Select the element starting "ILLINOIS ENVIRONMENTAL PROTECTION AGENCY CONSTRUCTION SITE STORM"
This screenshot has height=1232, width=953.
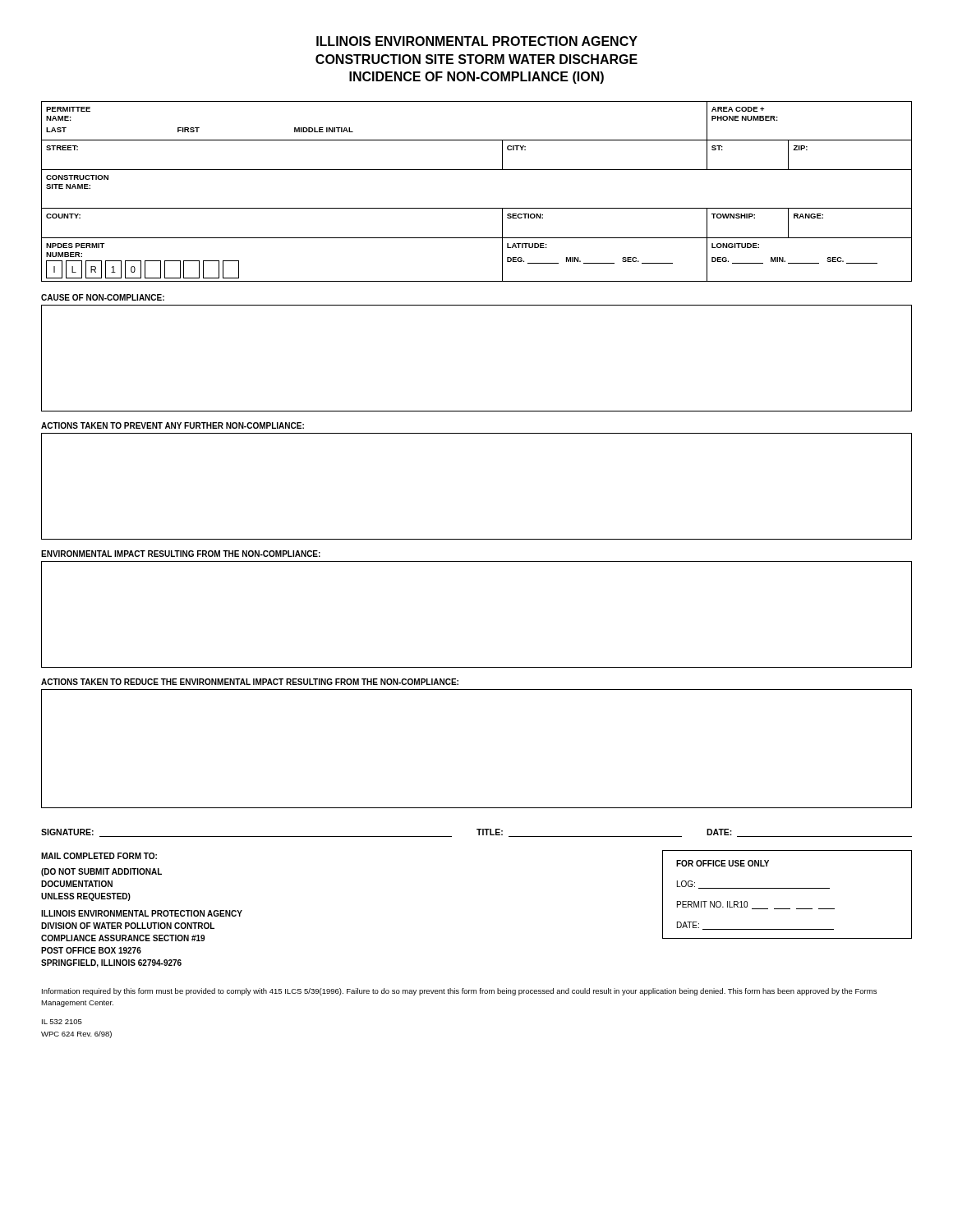(x=476, y=60)
